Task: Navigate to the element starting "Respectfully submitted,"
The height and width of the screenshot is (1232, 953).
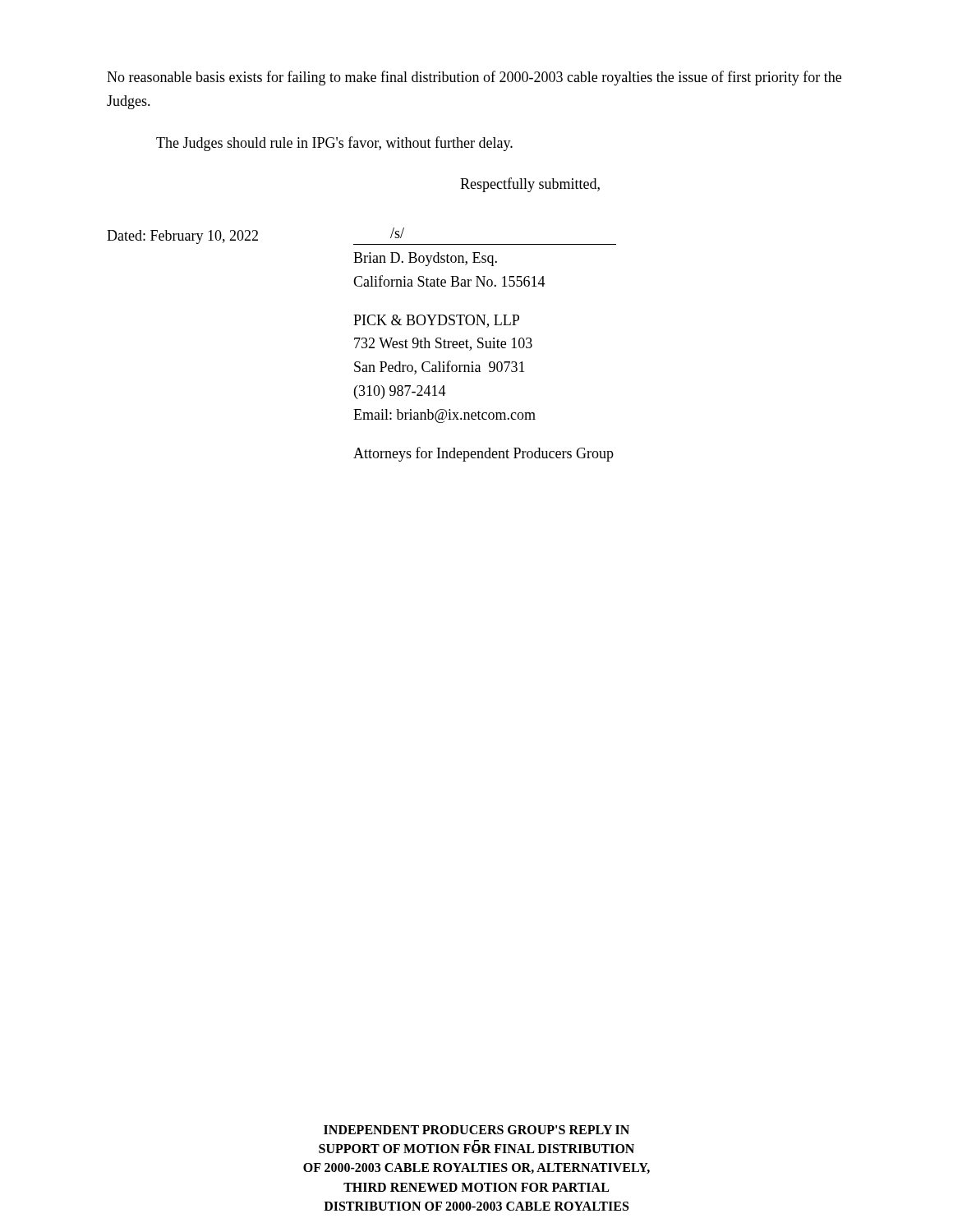Action: pyautogui.click(x=530, y=184)
